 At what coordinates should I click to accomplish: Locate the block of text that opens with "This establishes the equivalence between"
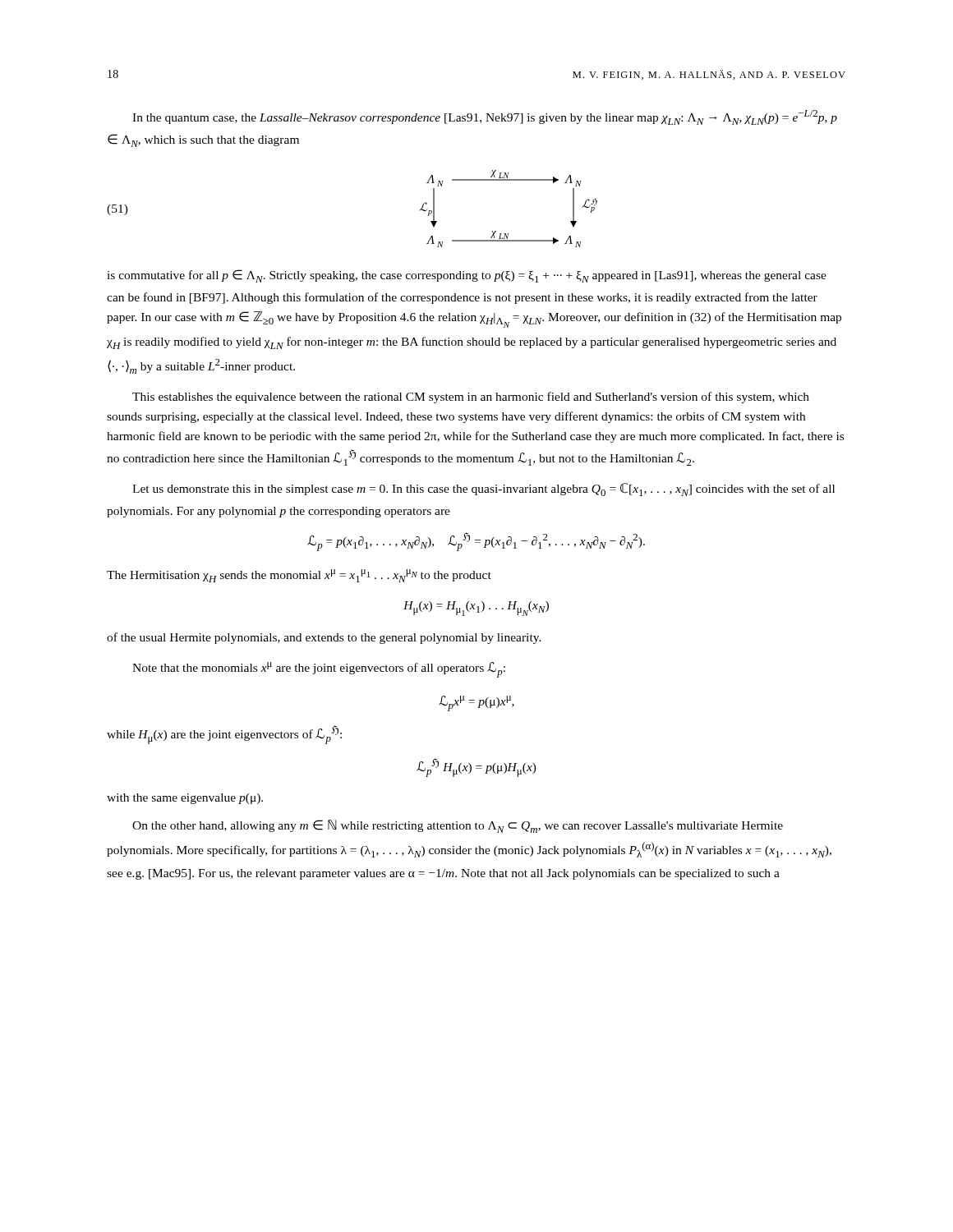pos(476,429)
